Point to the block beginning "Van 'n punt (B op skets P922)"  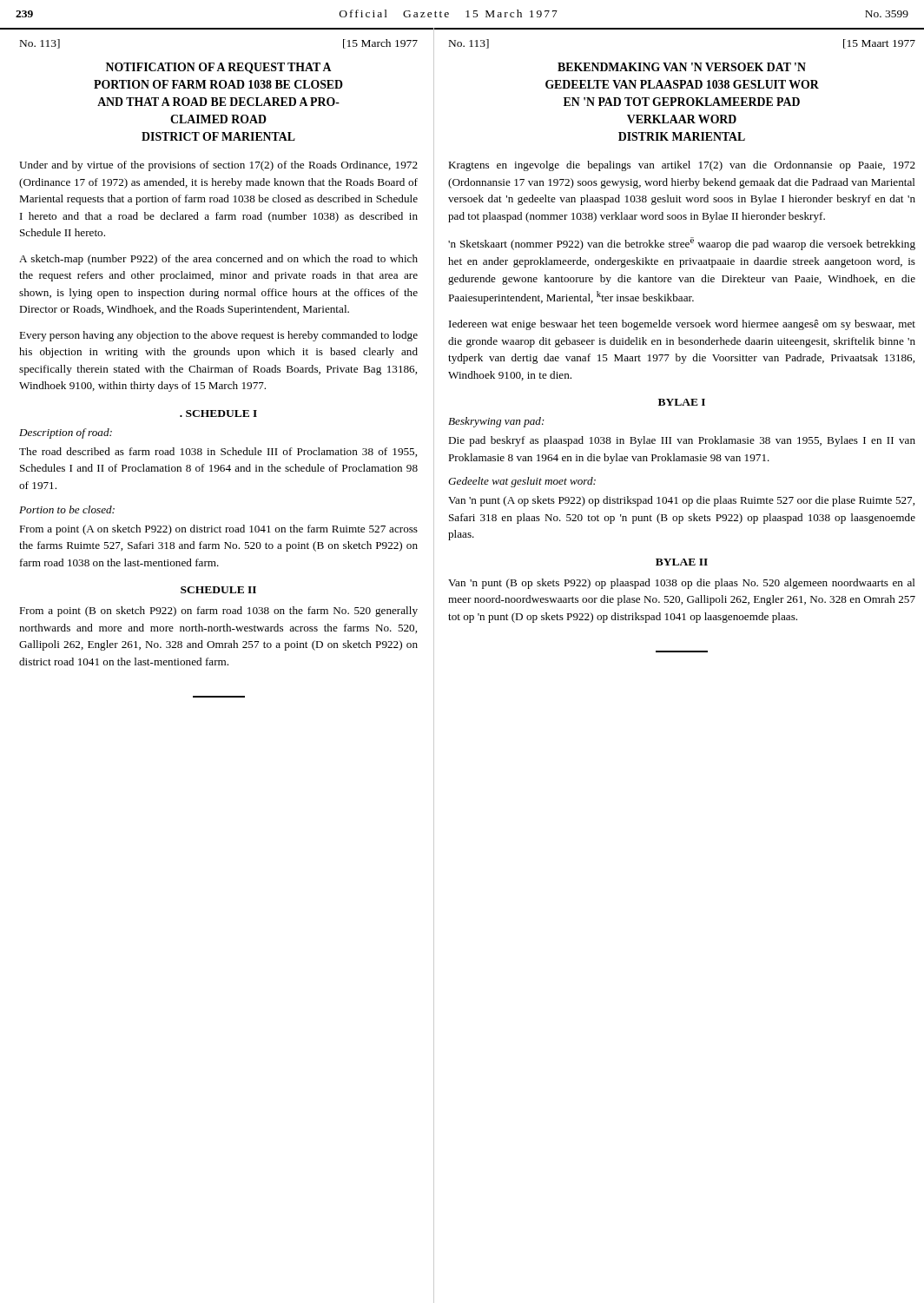682,599
